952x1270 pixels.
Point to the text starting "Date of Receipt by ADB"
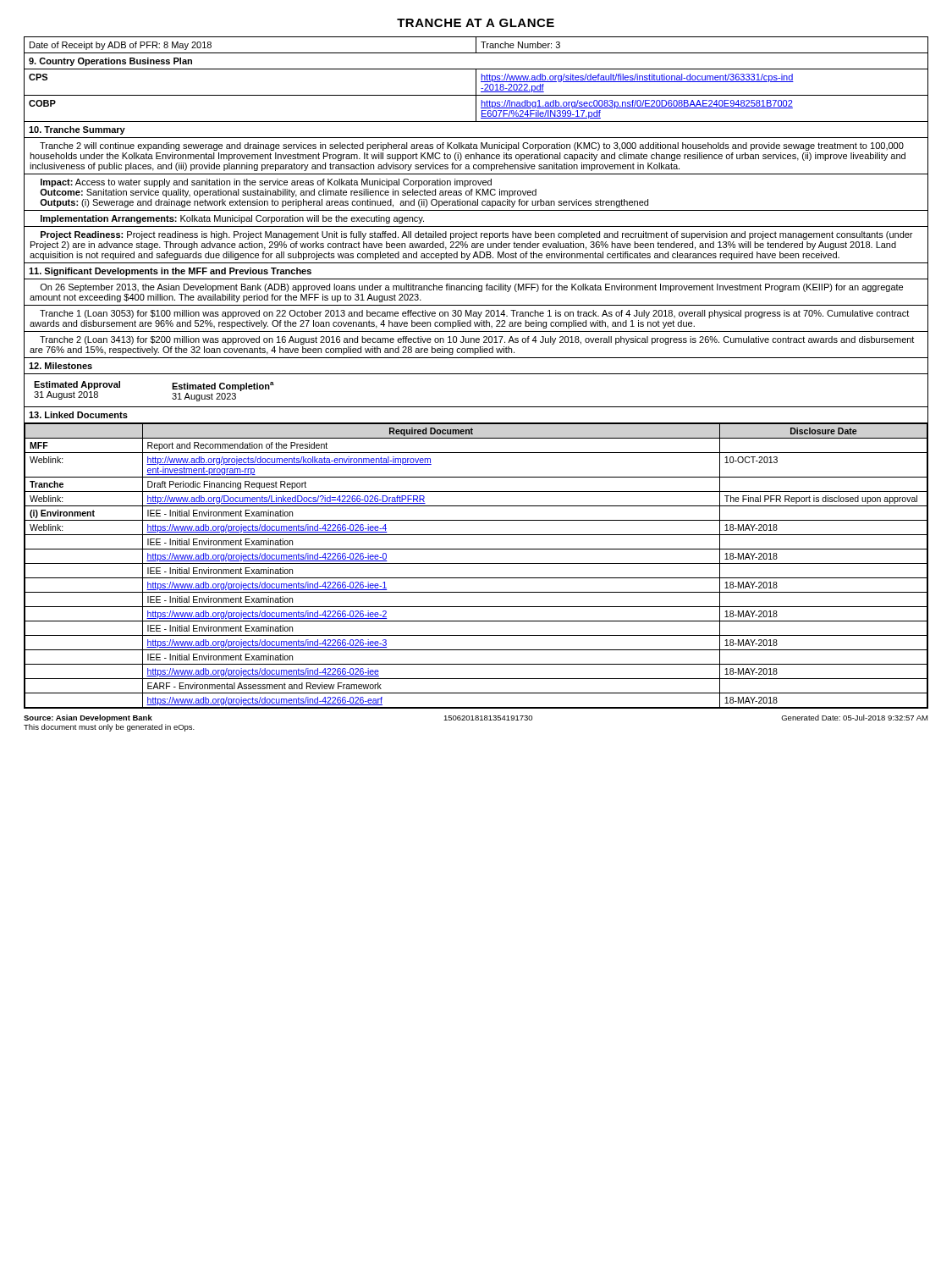pyautogui.click(x=476, y=45)
